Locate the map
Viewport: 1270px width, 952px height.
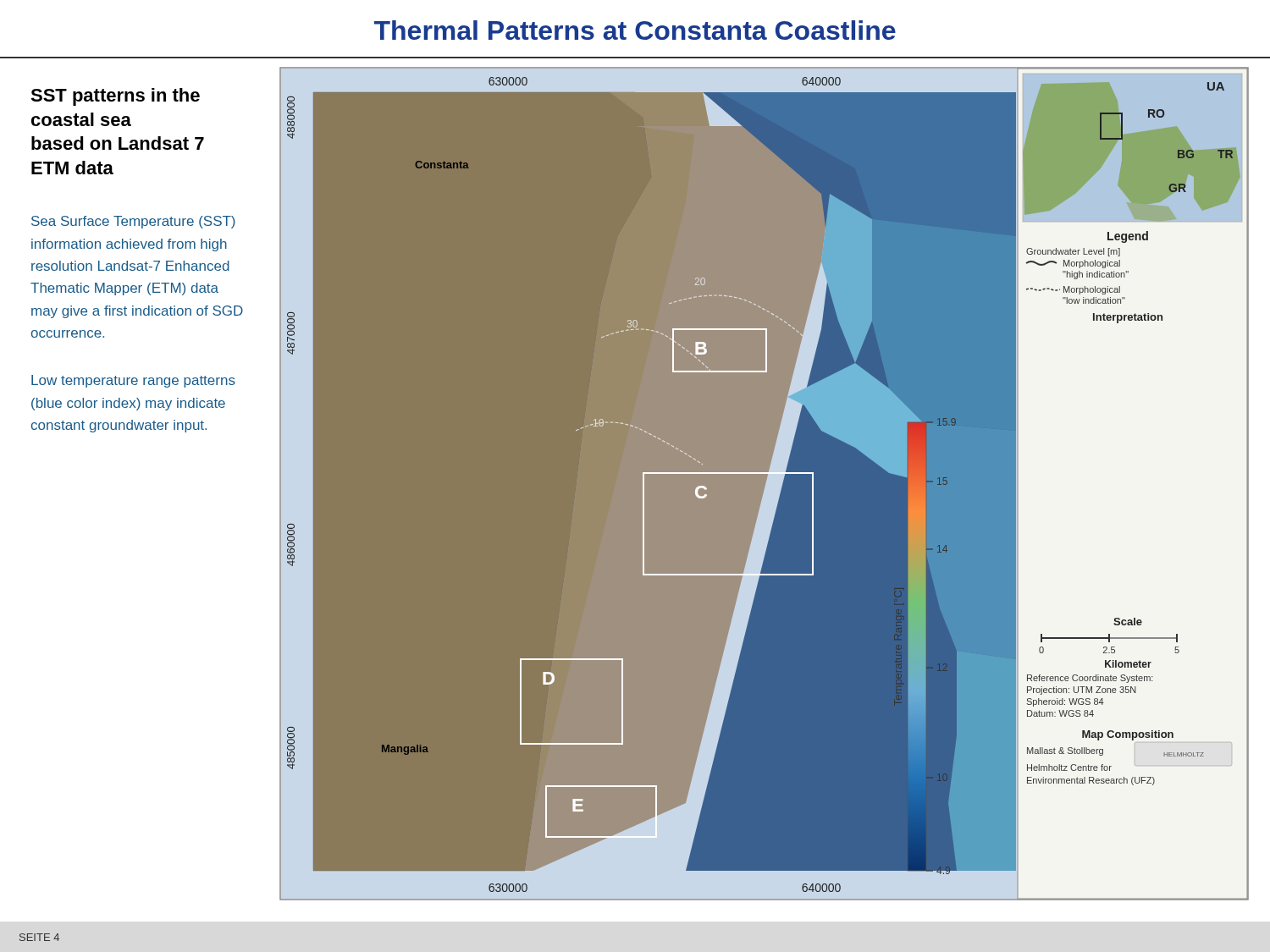click(772, 485)
